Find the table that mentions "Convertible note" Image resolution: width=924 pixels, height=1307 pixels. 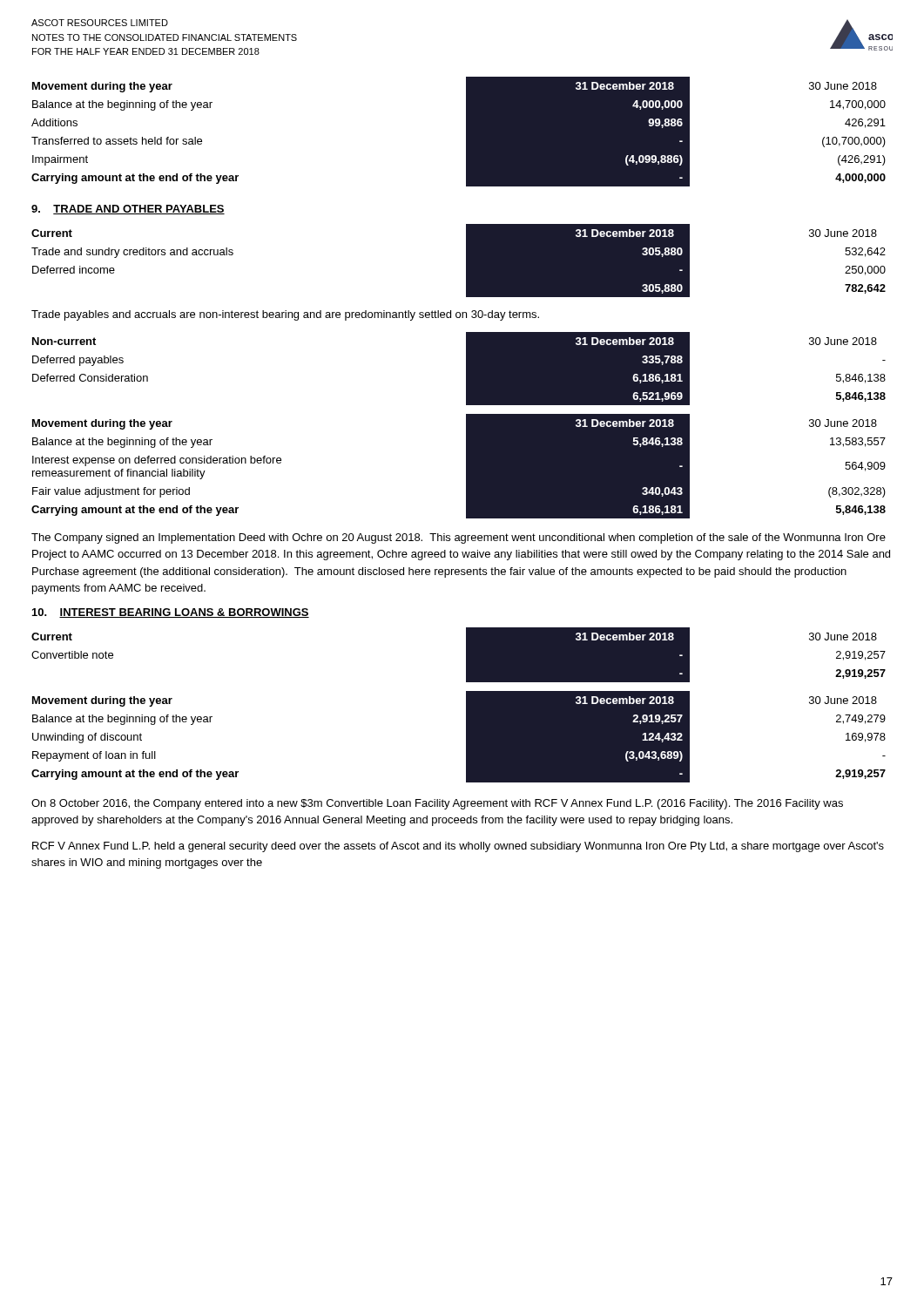point(462,654)
